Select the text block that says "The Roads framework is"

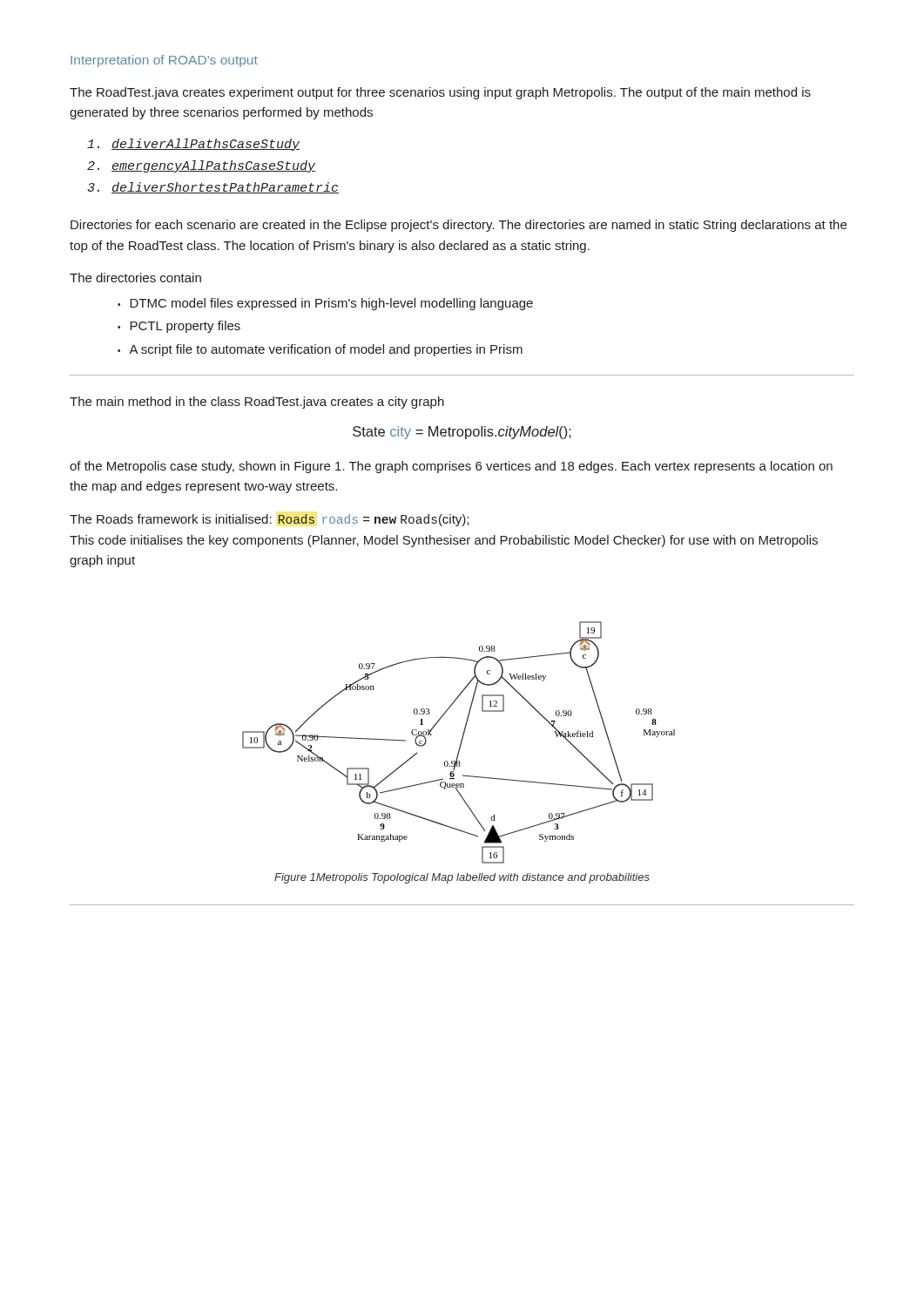[444, 539]
